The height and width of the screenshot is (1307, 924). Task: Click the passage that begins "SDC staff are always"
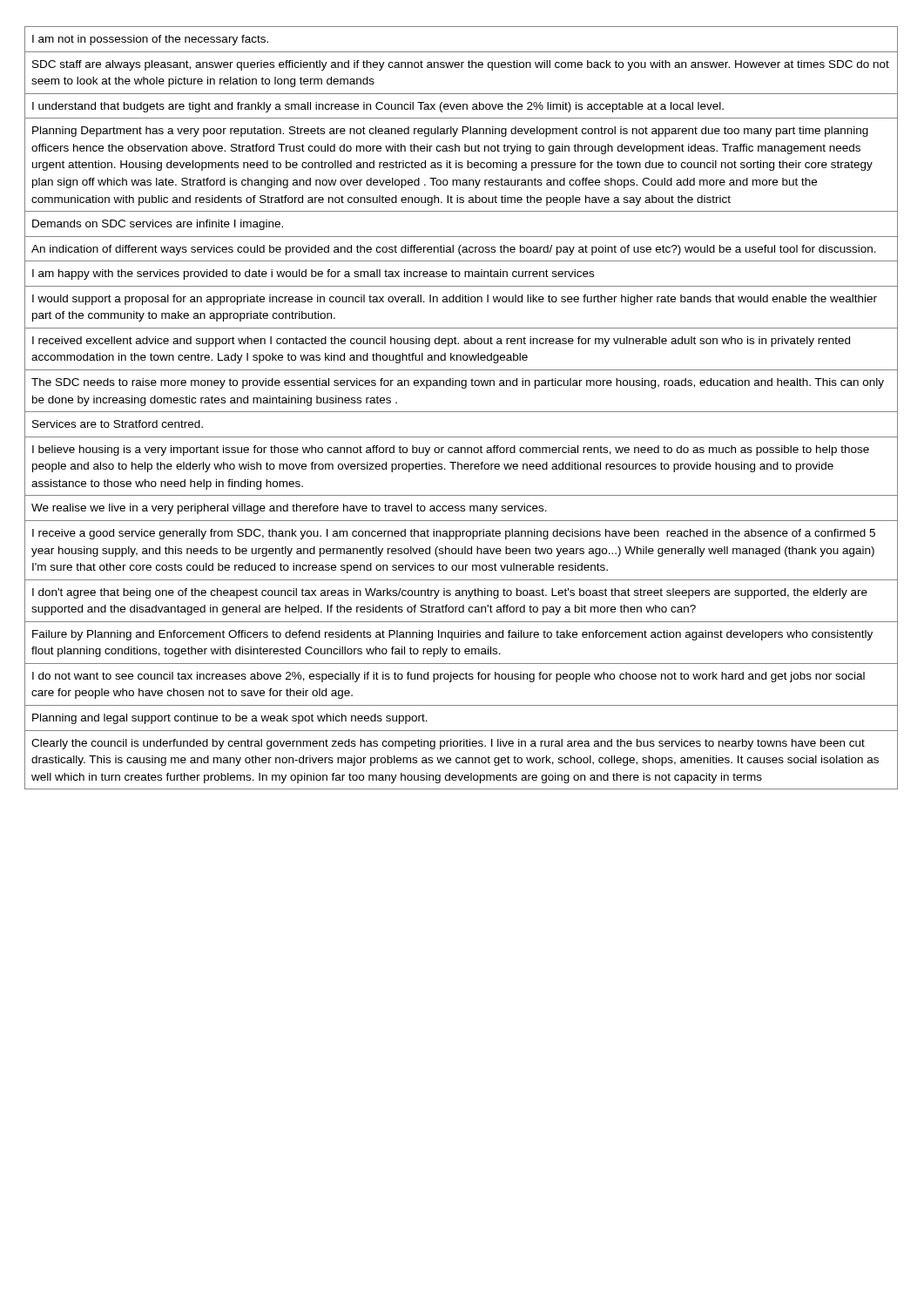(x=460, y=72)
